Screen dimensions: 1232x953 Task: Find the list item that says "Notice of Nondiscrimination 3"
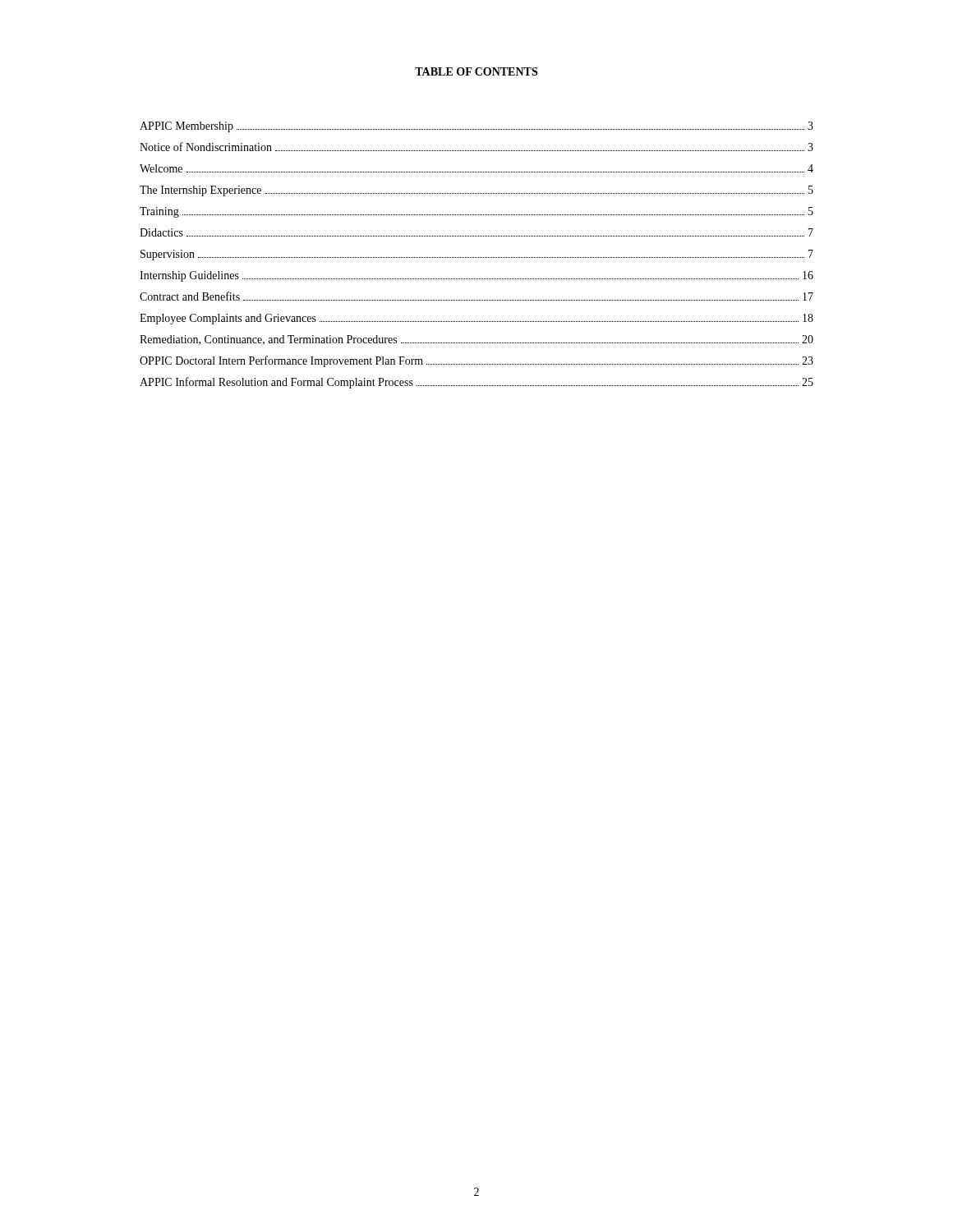tap(476, 148)
